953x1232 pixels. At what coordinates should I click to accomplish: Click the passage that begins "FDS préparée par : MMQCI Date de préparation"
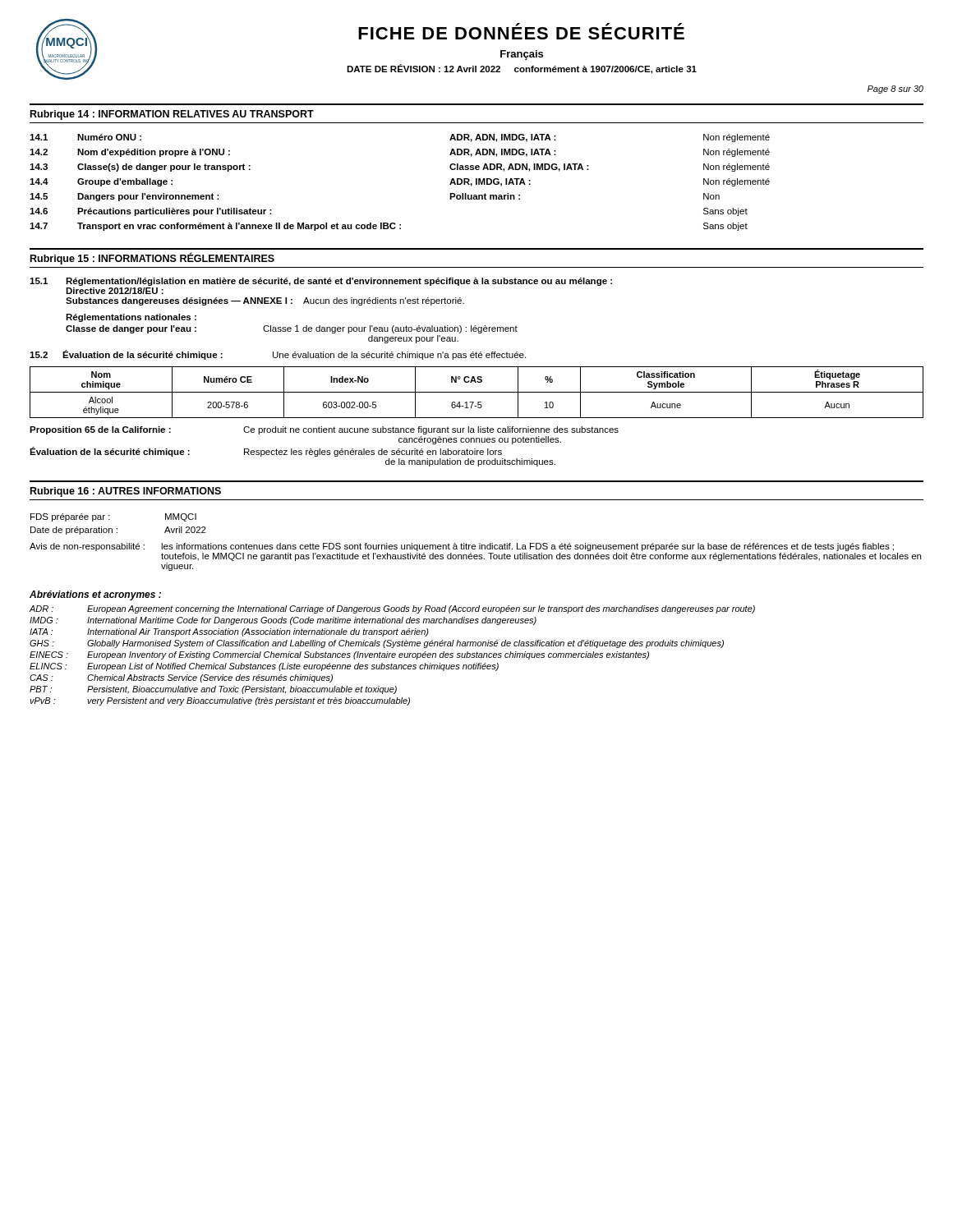(118, 523)
